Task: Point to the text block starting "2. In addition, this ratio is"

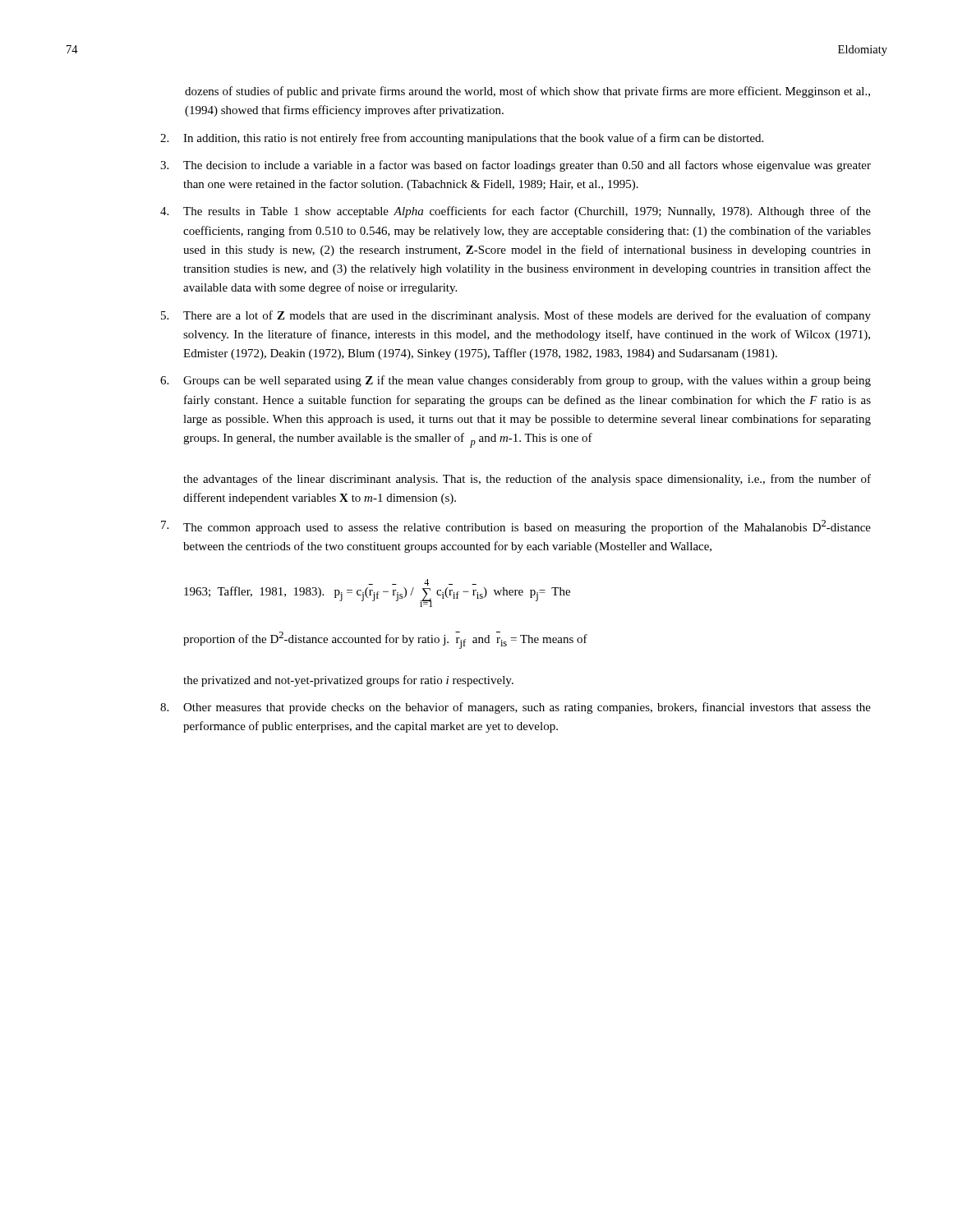Action: click(x=516, y=138)
